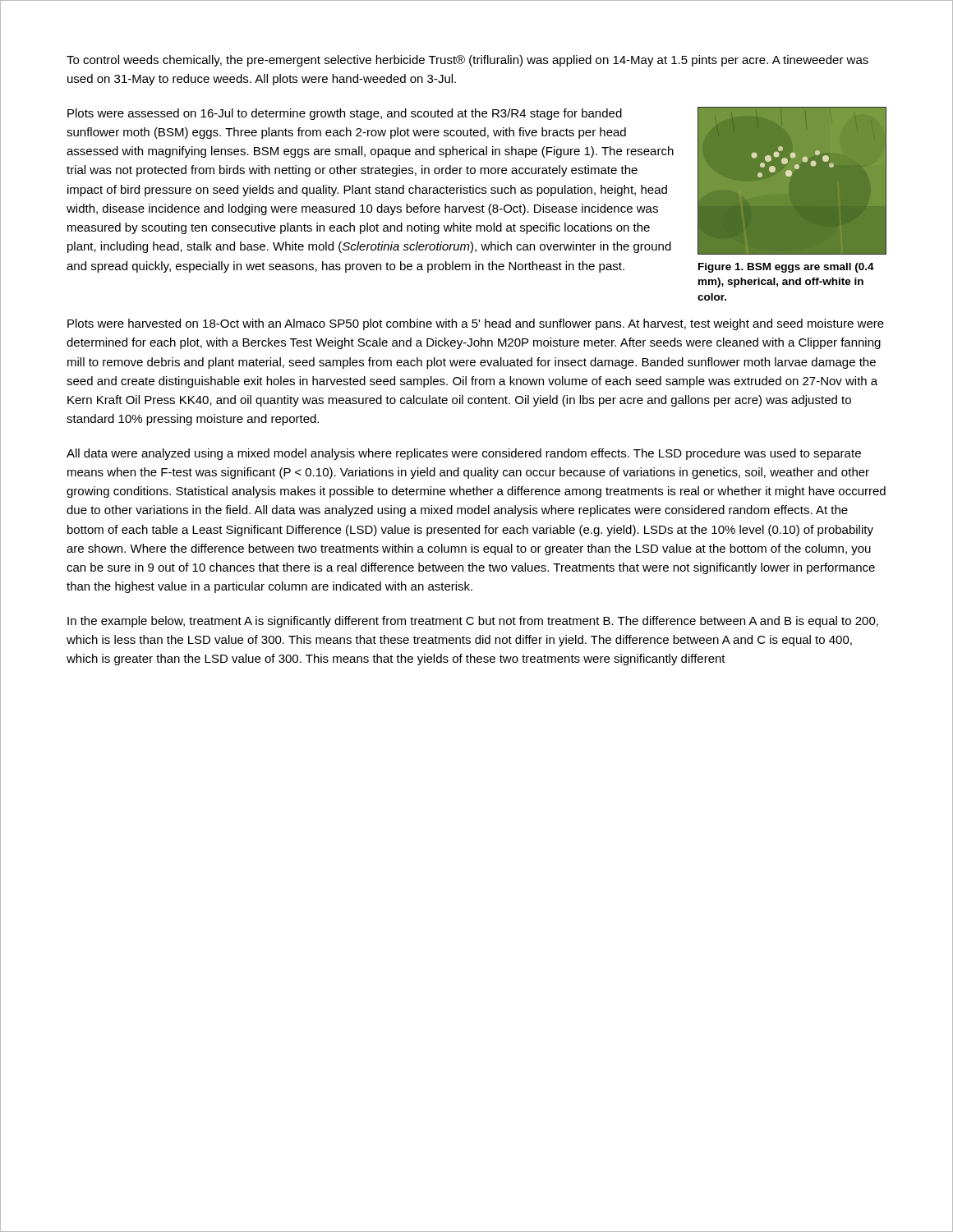Click on the passage starting "Plots were assessed on 16-Jul to determine growth"
This screenshot has width=953, height=1232.
(x=370, y=189)
